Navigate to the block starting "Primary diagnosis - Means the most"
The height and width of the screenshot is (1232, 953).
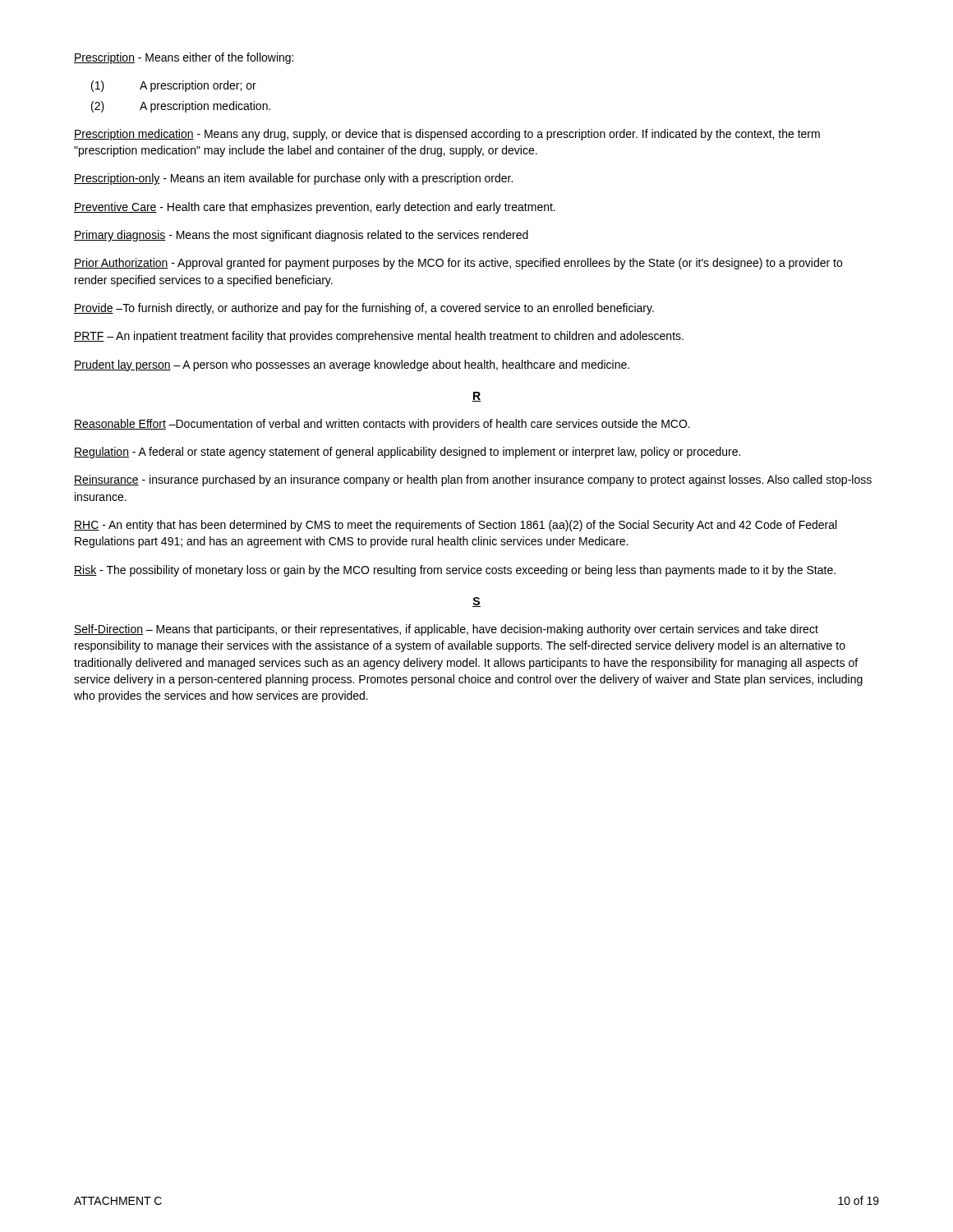click(301, 235)
